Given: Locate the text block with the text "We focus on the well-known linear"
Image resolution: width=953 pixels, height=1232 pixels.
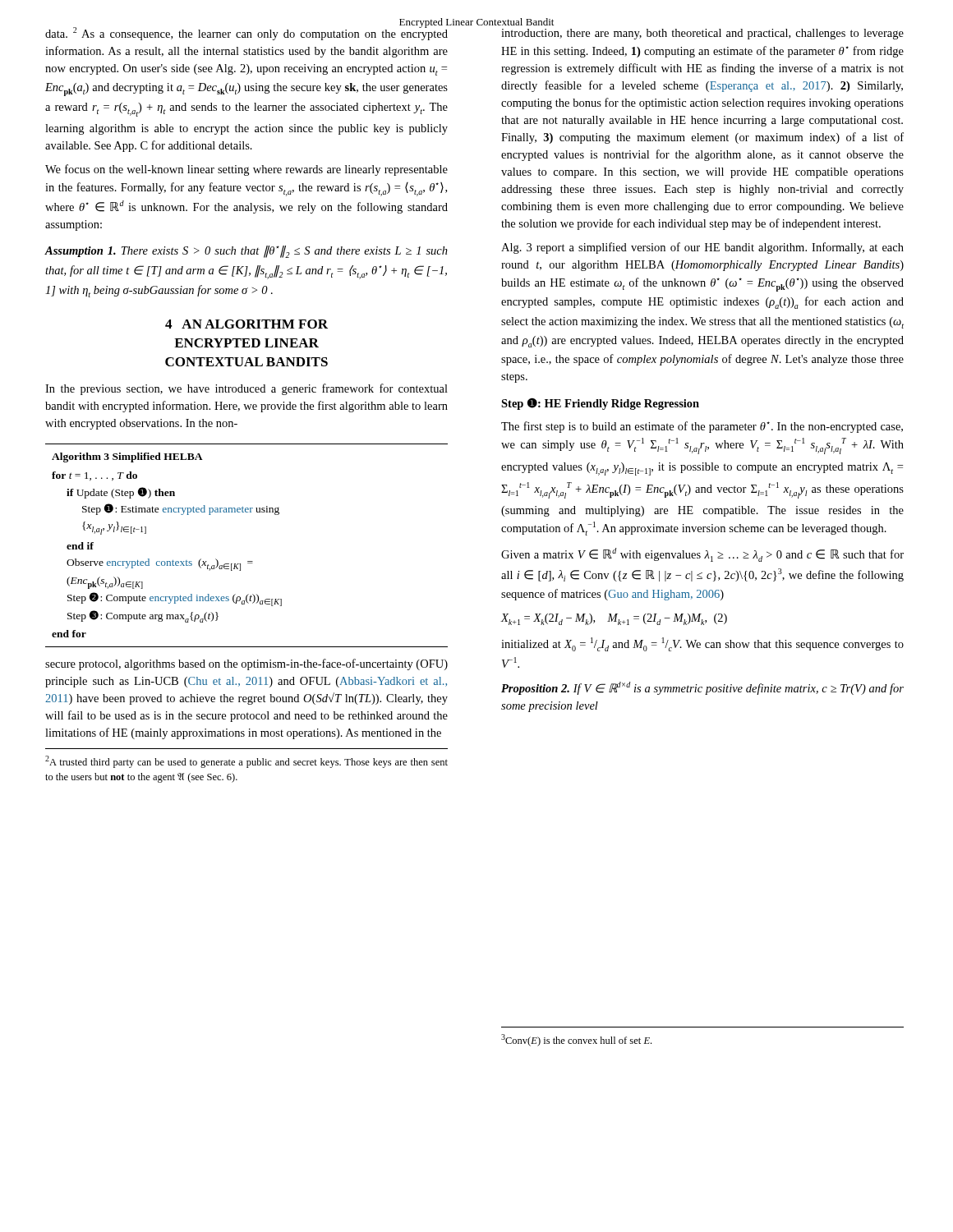Looking at the screenshot, I should coord(246,197).
